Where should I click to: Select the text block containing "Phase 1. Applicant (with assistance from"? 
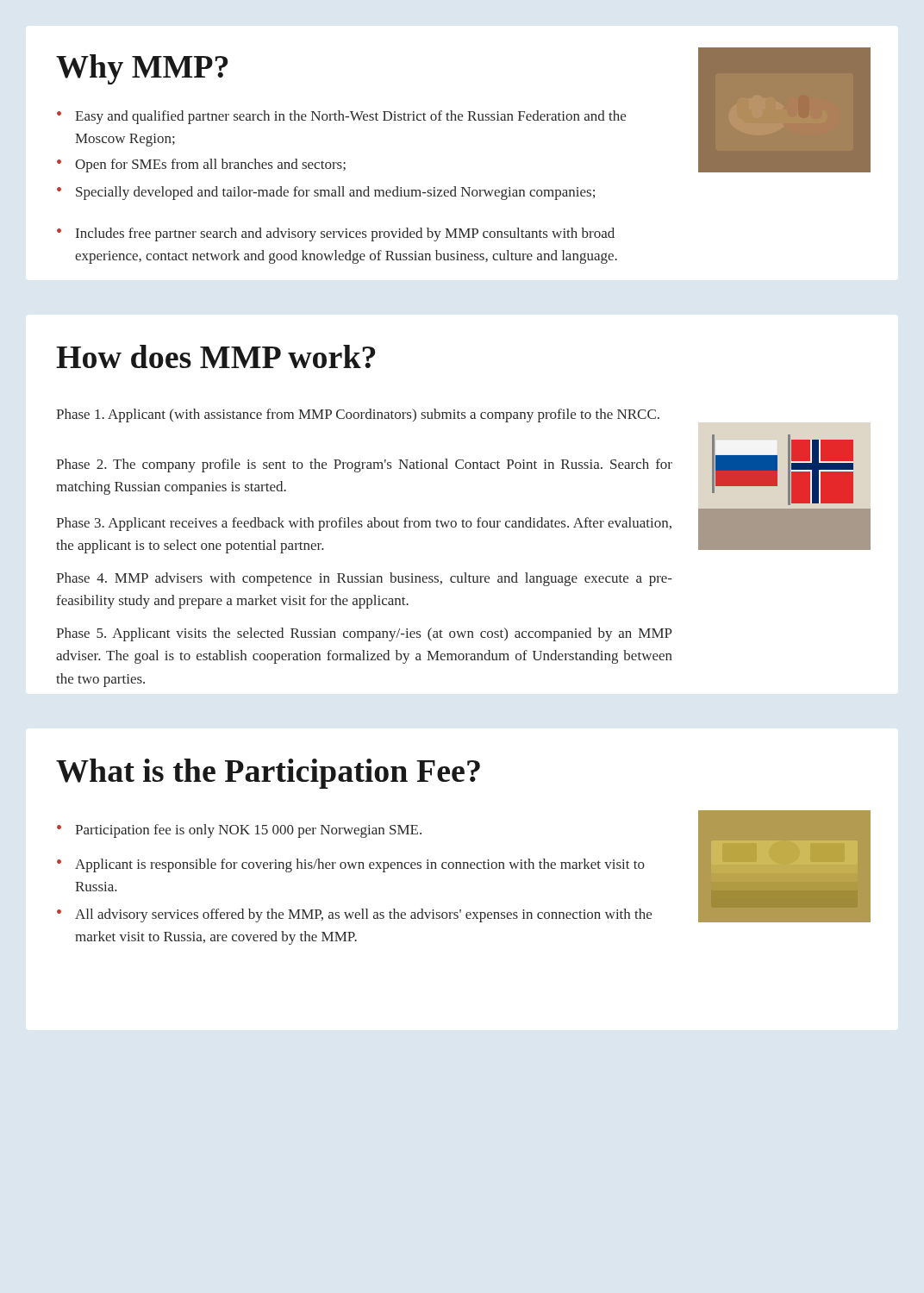click(364, 415)
